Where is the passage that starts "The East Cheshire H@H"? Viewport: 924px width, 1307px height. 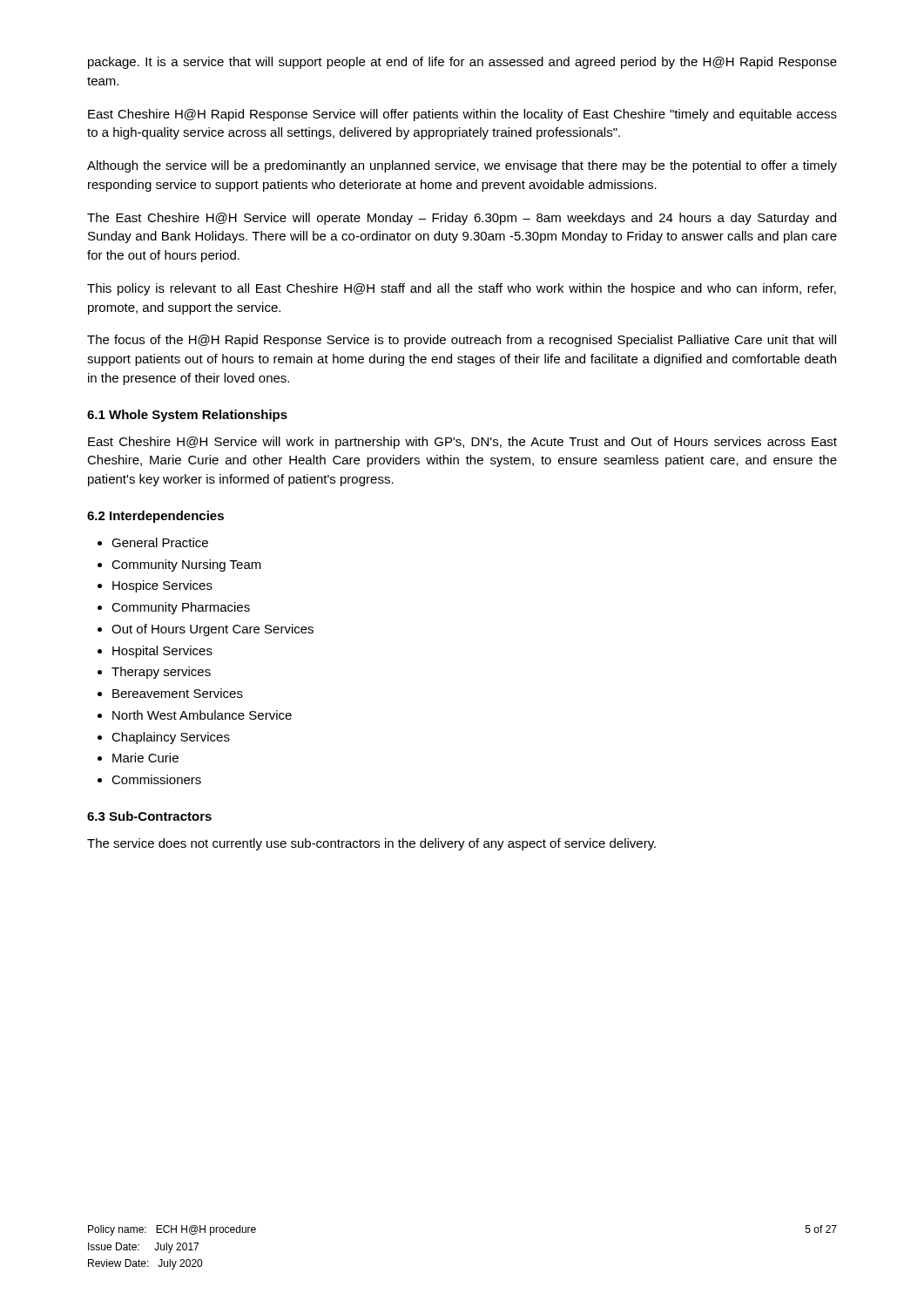point(462,236)
